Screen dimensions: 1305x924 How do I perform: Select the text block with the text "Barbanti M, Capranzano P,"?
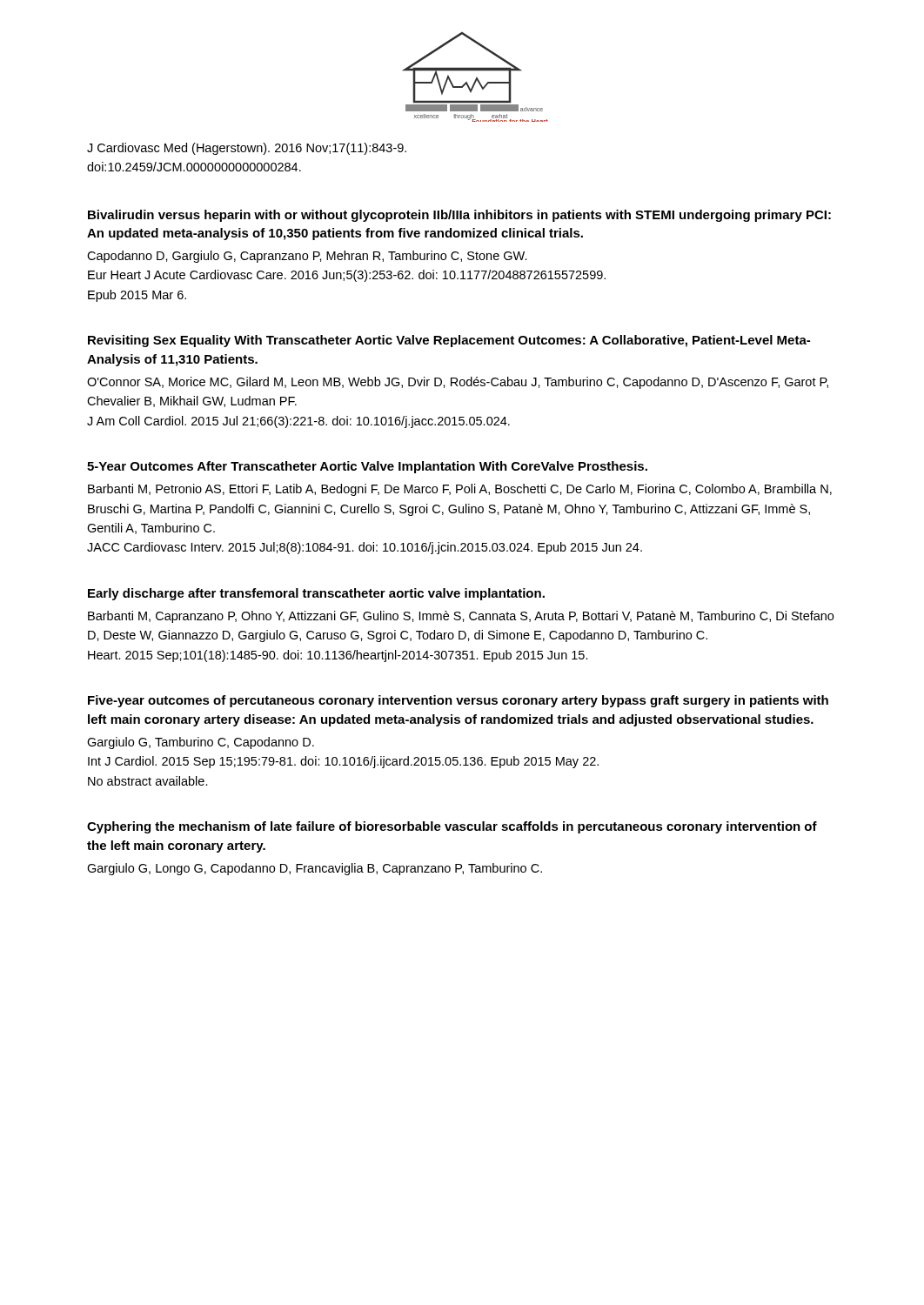pyautogui.click(x=461, y=635)
